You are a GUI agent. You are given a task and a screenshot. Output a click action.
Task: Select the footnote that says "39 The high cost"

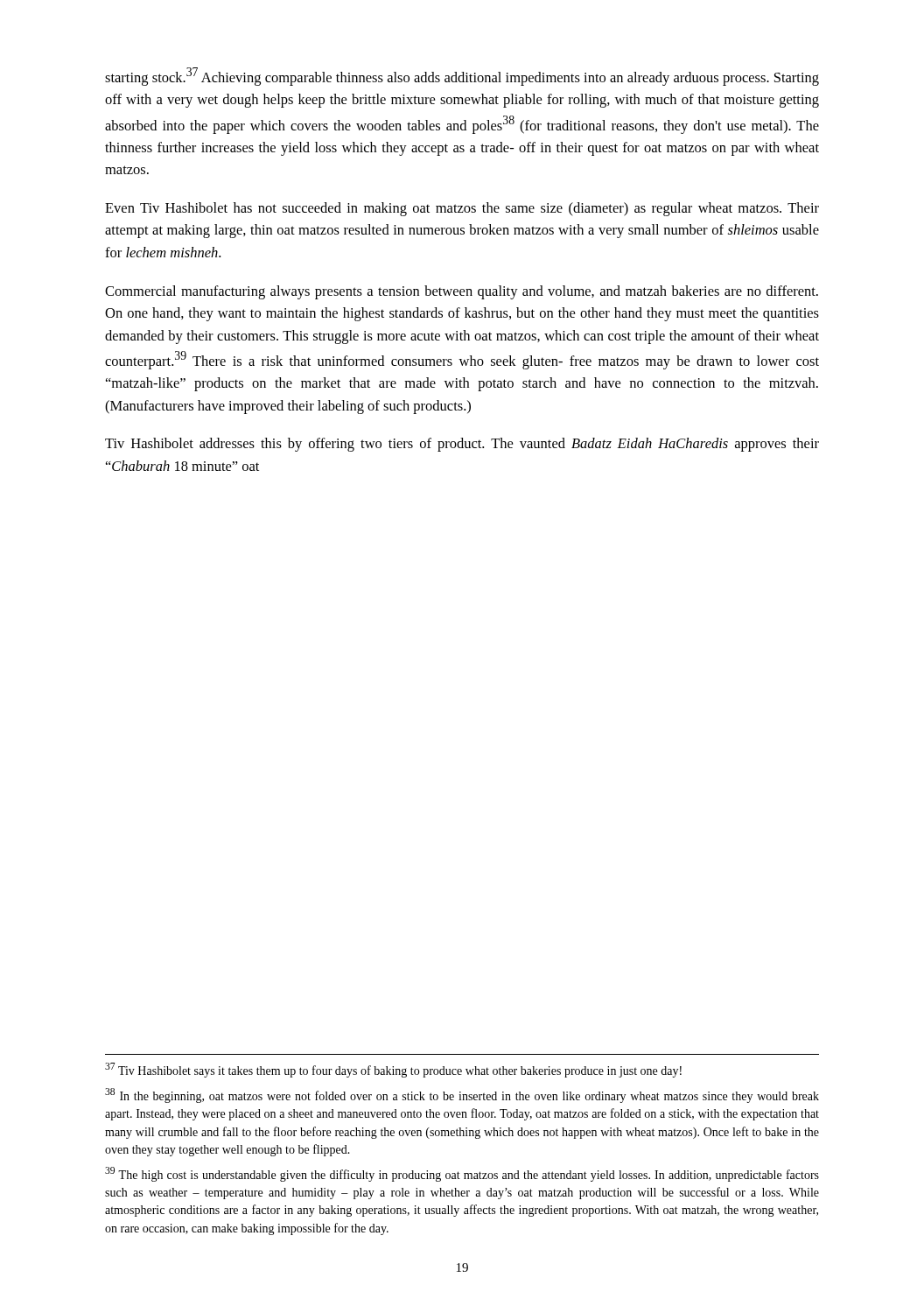pyautogui.click(x=462, y=1200)
